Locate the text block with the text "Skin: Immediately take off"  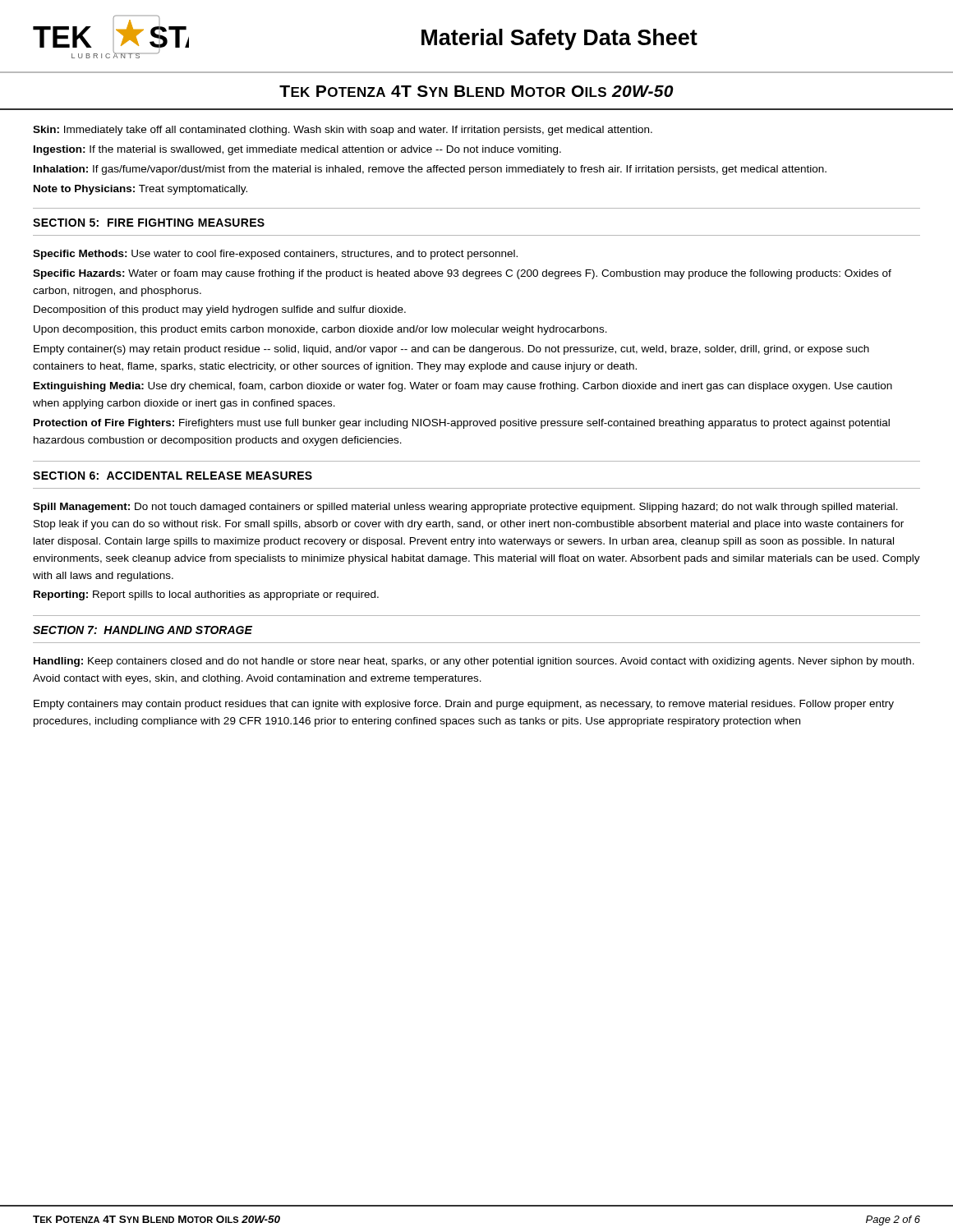pos(476,160)
